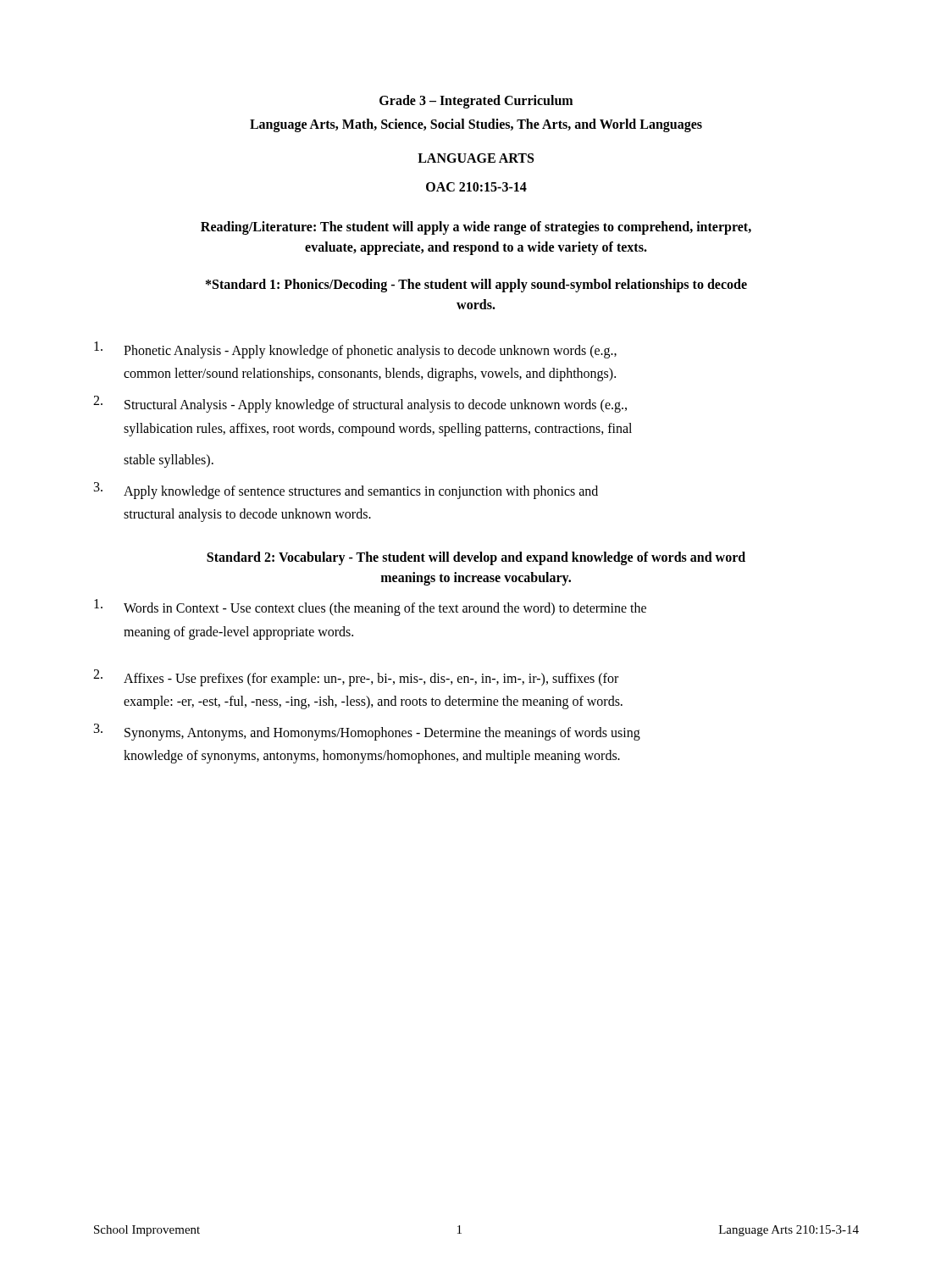Click on the text block starting "2. Affixes -"
This screenshot has height=1271, width=952.
(x=476, y=690)
